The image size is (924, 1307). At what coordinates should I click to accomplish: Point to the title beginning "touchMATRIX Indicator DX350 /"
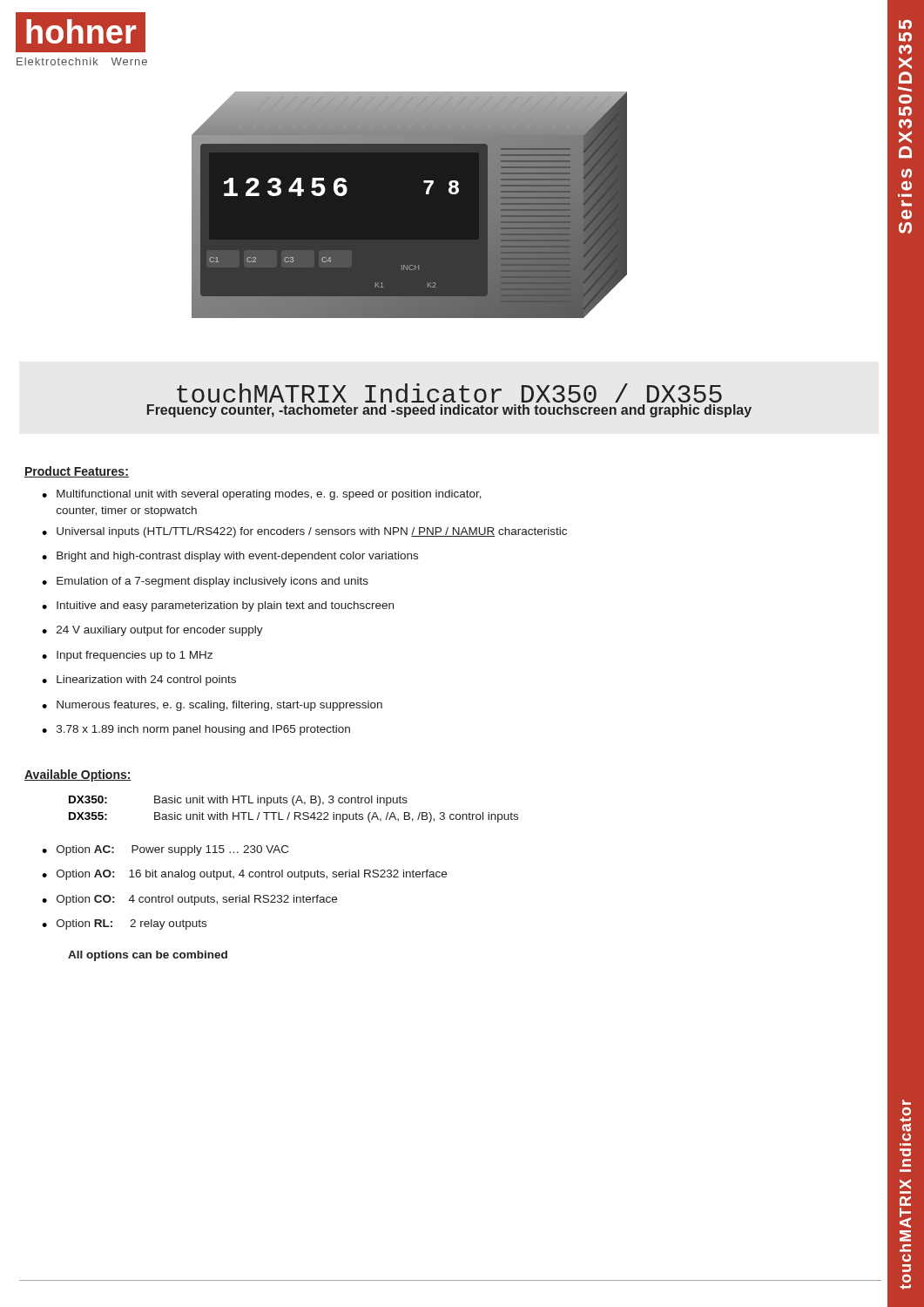pos(449,396)
